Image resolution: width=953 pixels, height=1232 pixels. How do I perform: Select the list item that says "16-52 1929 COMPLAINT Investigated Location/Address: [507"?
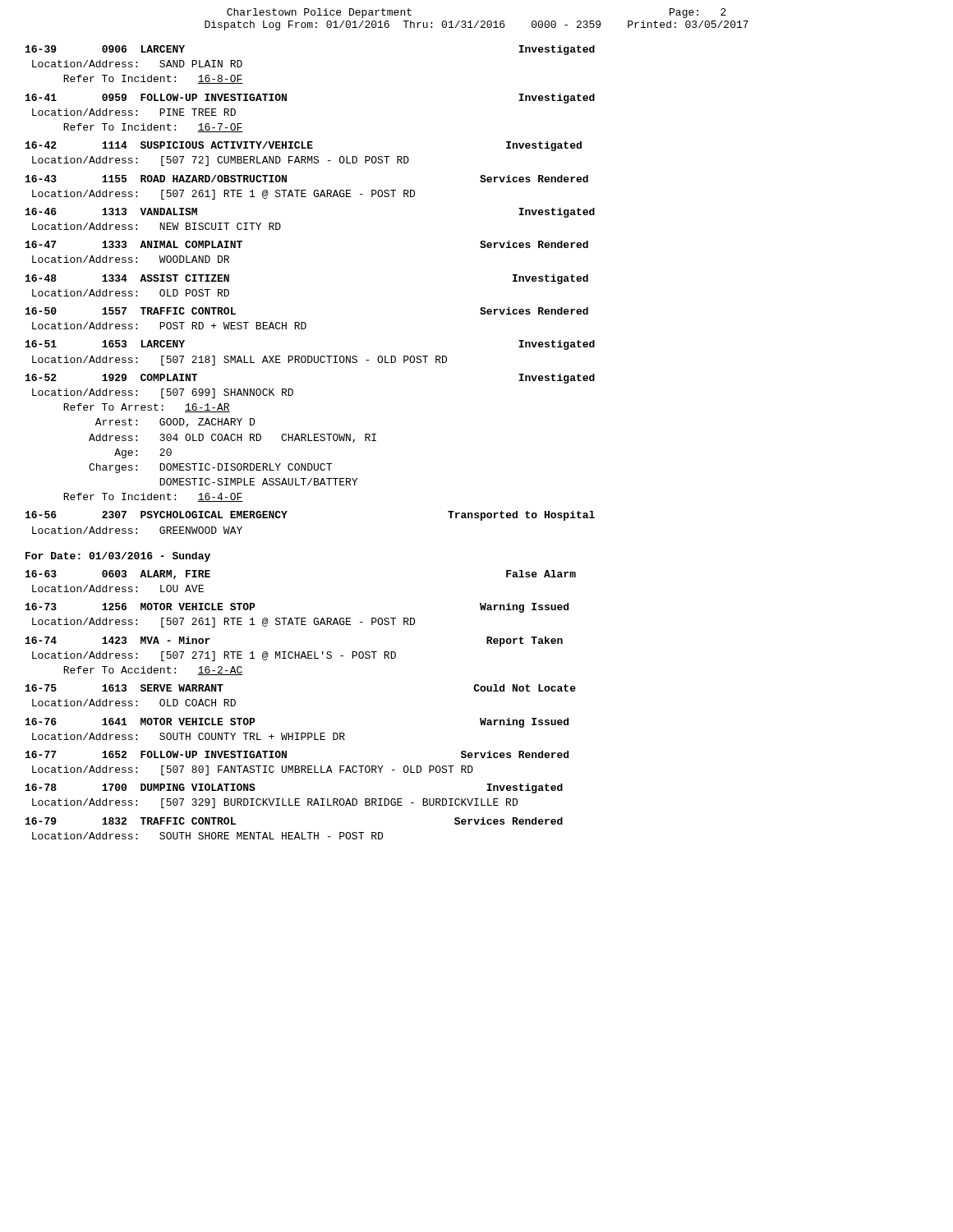(310, 438)
